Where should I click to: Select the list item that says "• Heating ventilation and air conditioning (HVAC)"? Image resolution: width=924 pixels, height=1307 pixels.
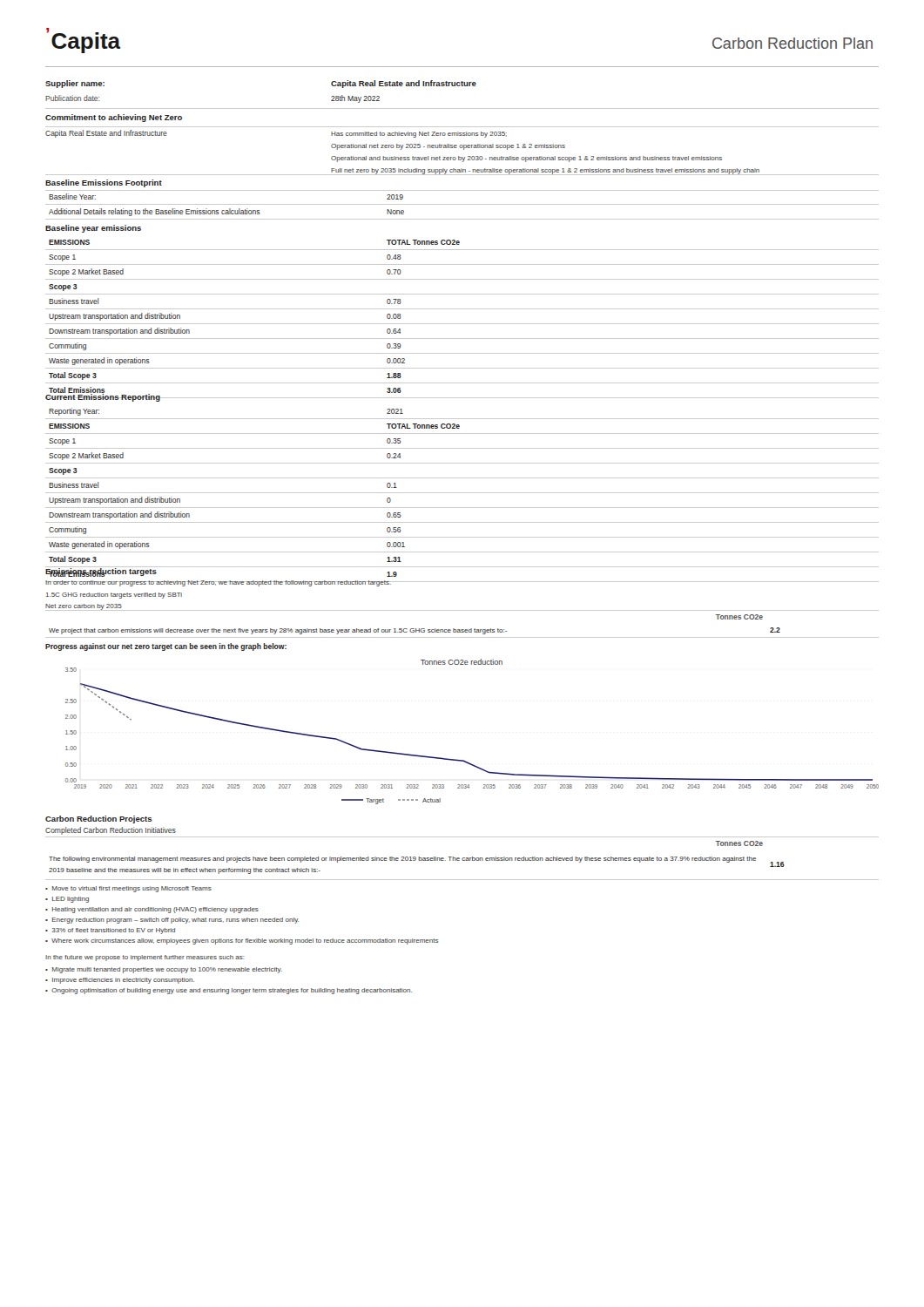click(x=152, y=909)
